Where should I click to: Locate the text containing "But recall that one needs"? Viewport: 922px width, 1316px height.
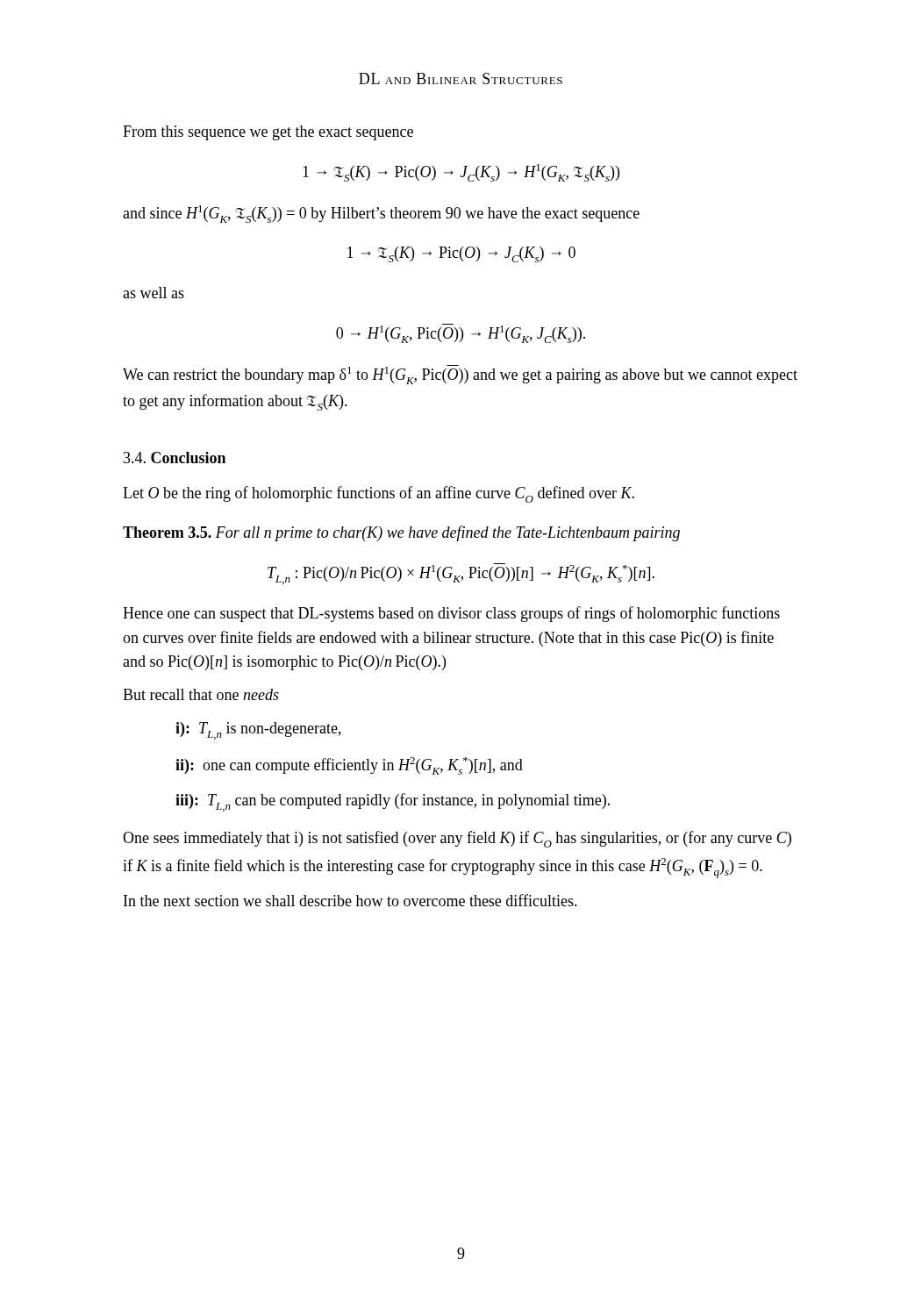click(201, 695)
